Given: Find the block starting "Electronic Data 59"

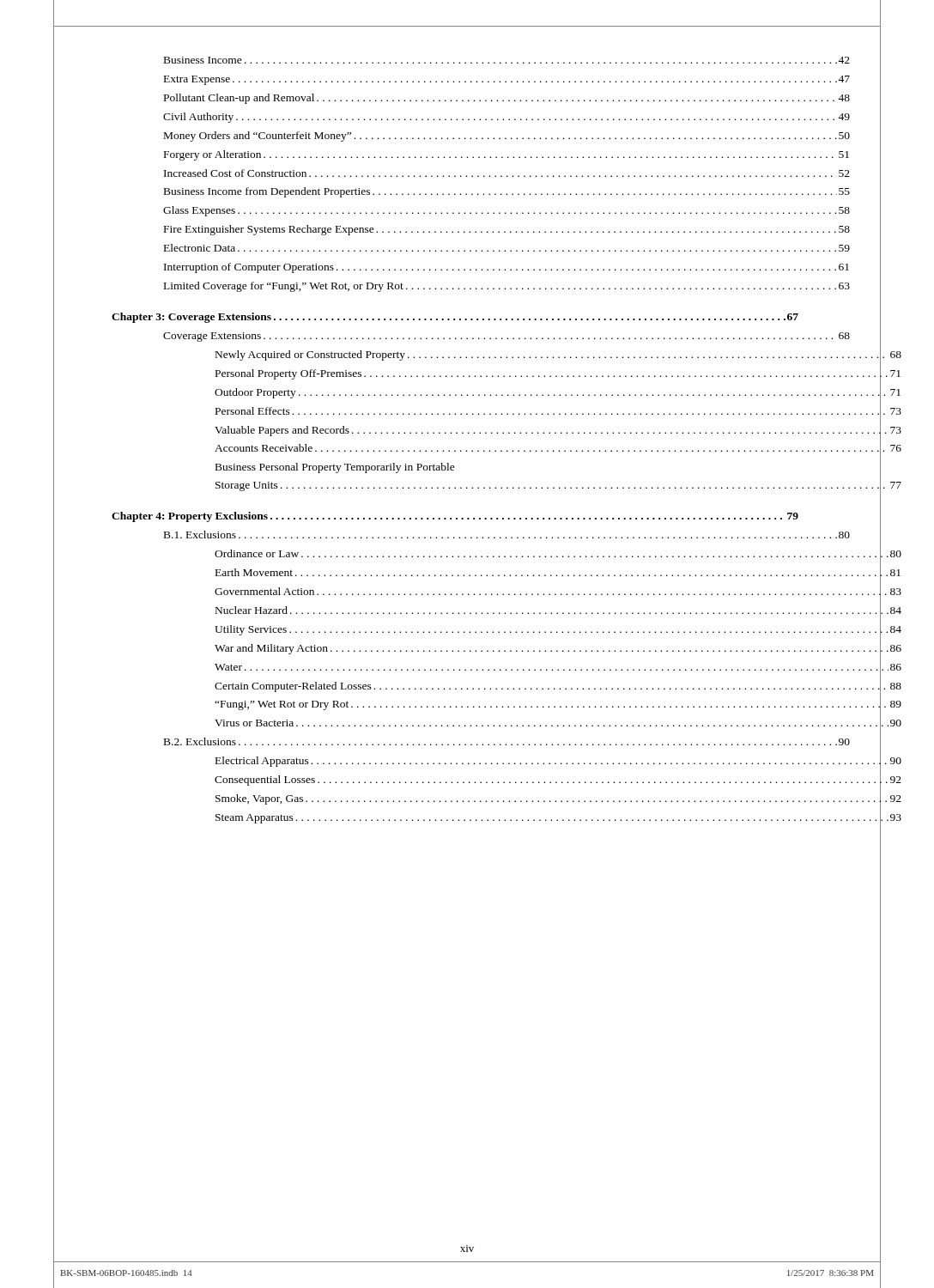Looking at the screenshot, I should [506, 249].
